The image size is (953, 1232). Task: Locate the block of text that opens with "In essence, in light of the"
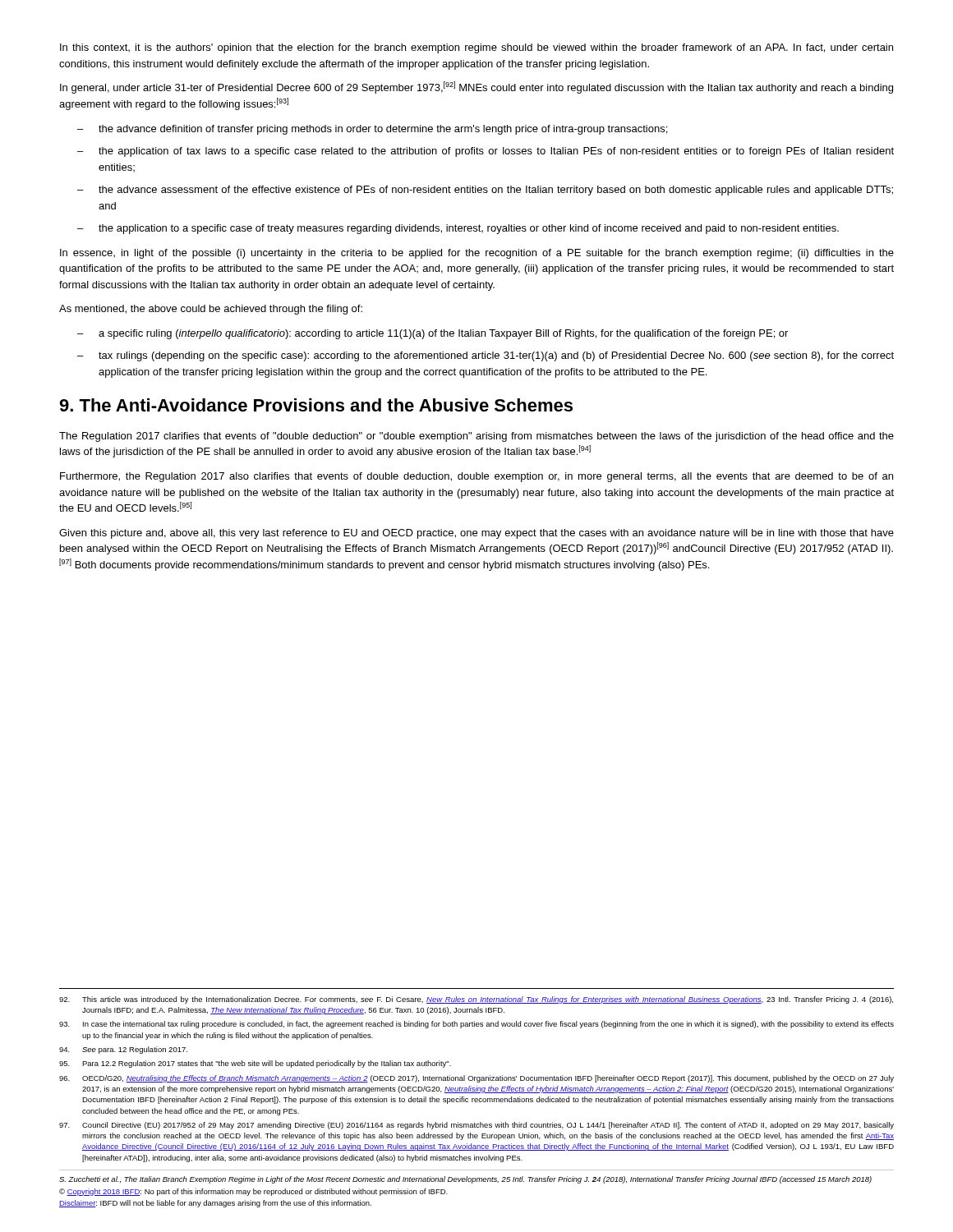coord(476,268)
